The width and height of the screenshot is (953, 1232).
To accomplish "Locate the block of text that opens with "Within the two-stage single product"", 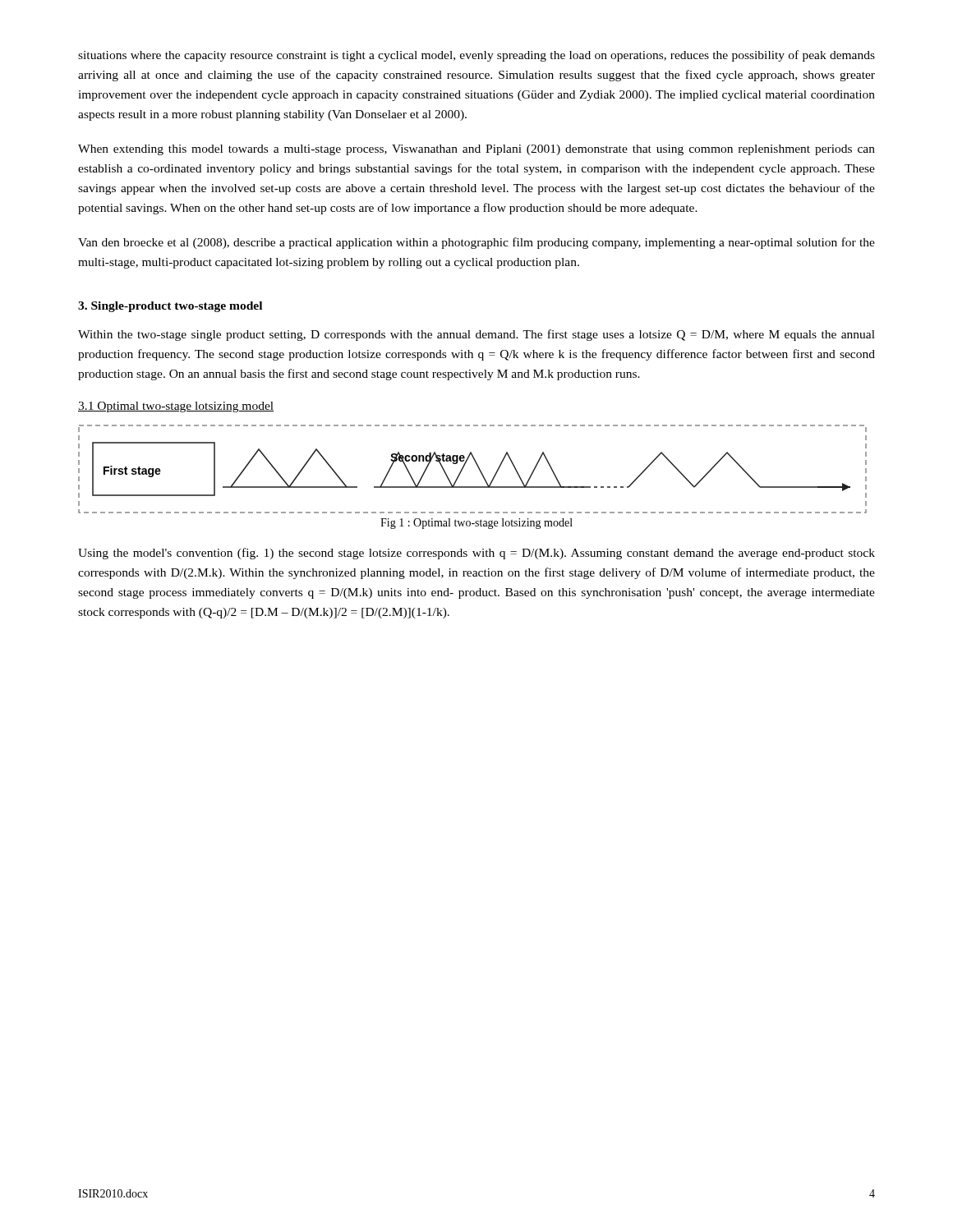I will tap(476, 354).
